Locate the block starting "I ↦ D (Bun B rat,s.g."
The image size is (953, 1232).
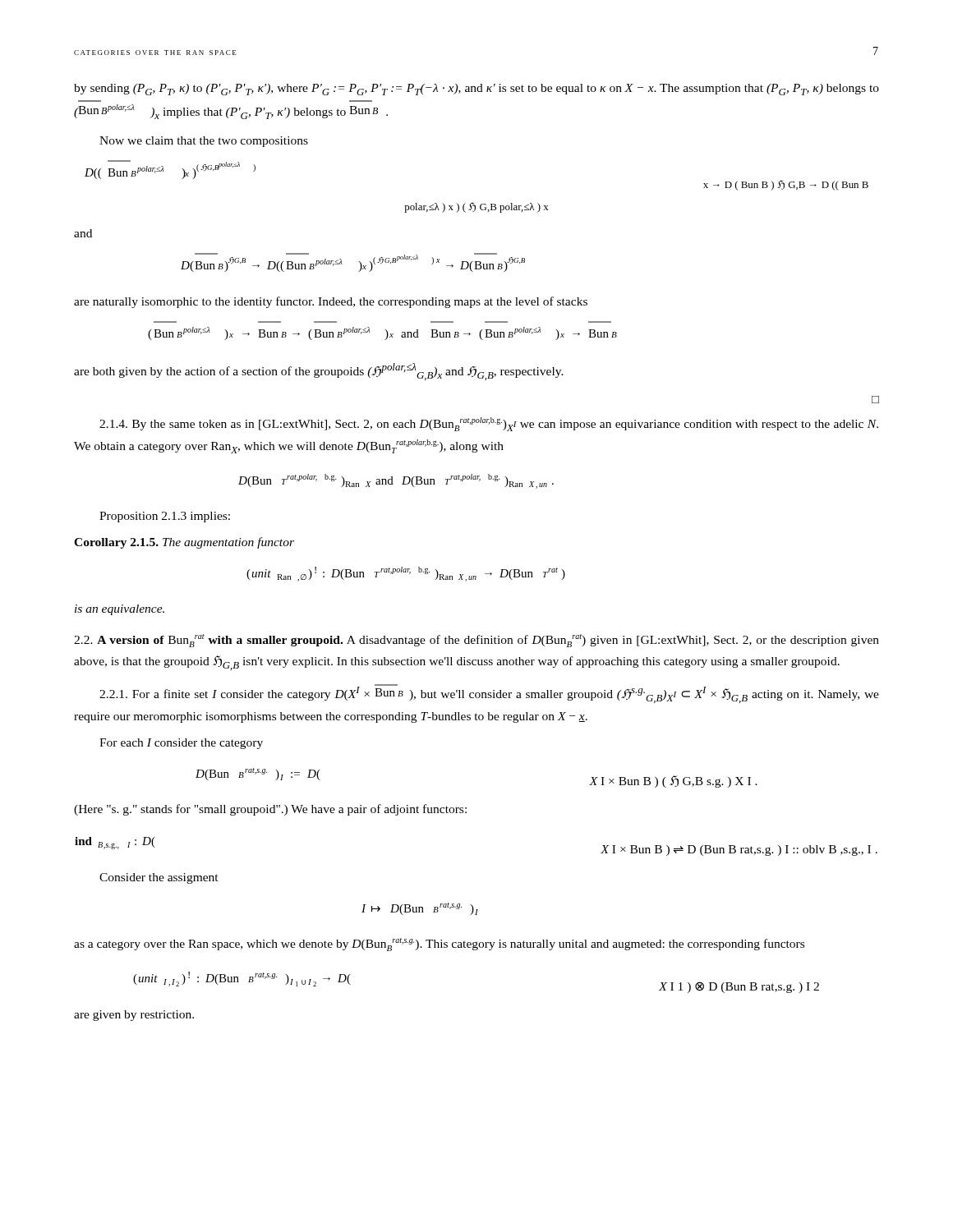476,908
